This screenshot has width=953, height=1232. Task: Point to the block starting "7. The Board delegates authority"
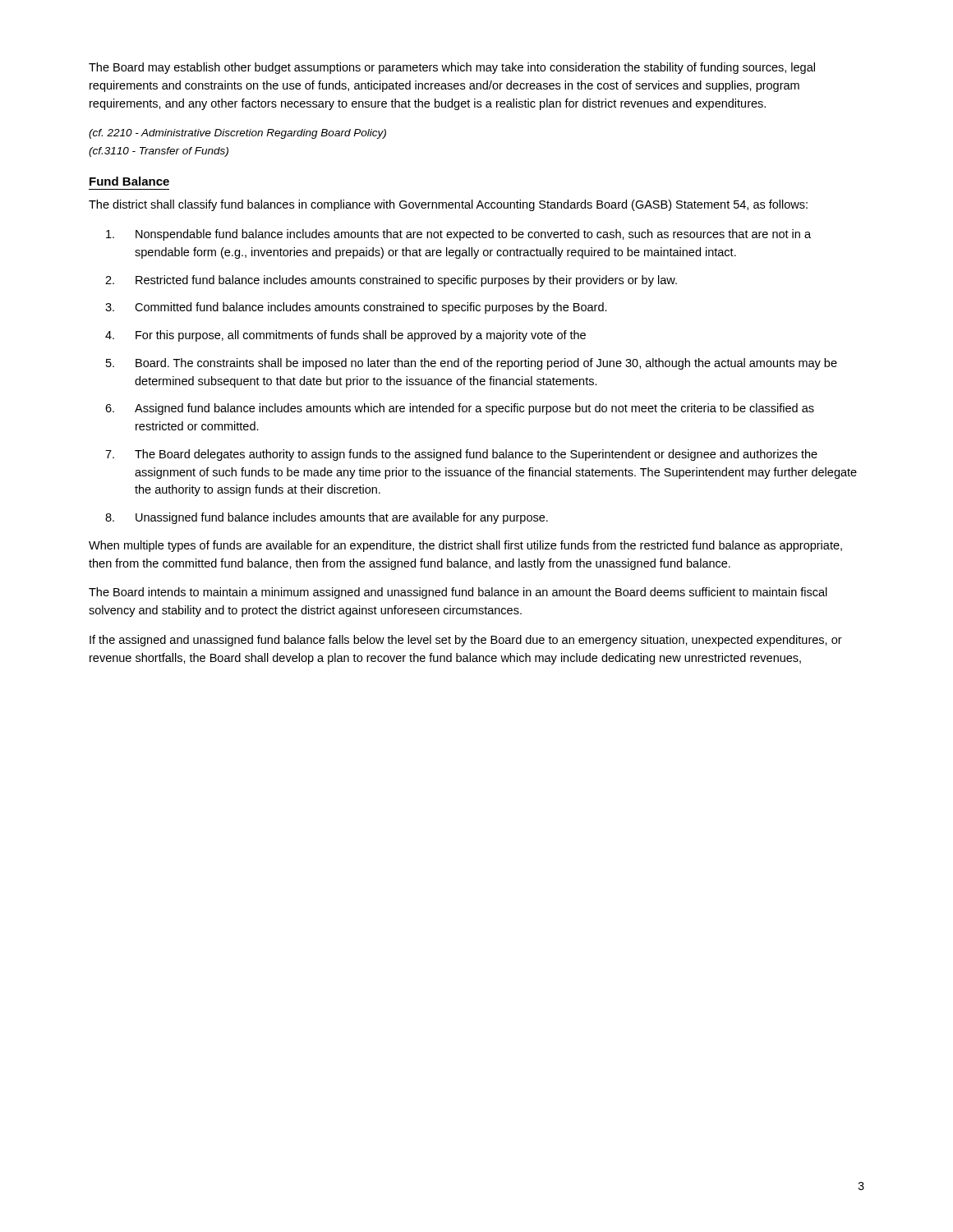click(x=476, y=473)
